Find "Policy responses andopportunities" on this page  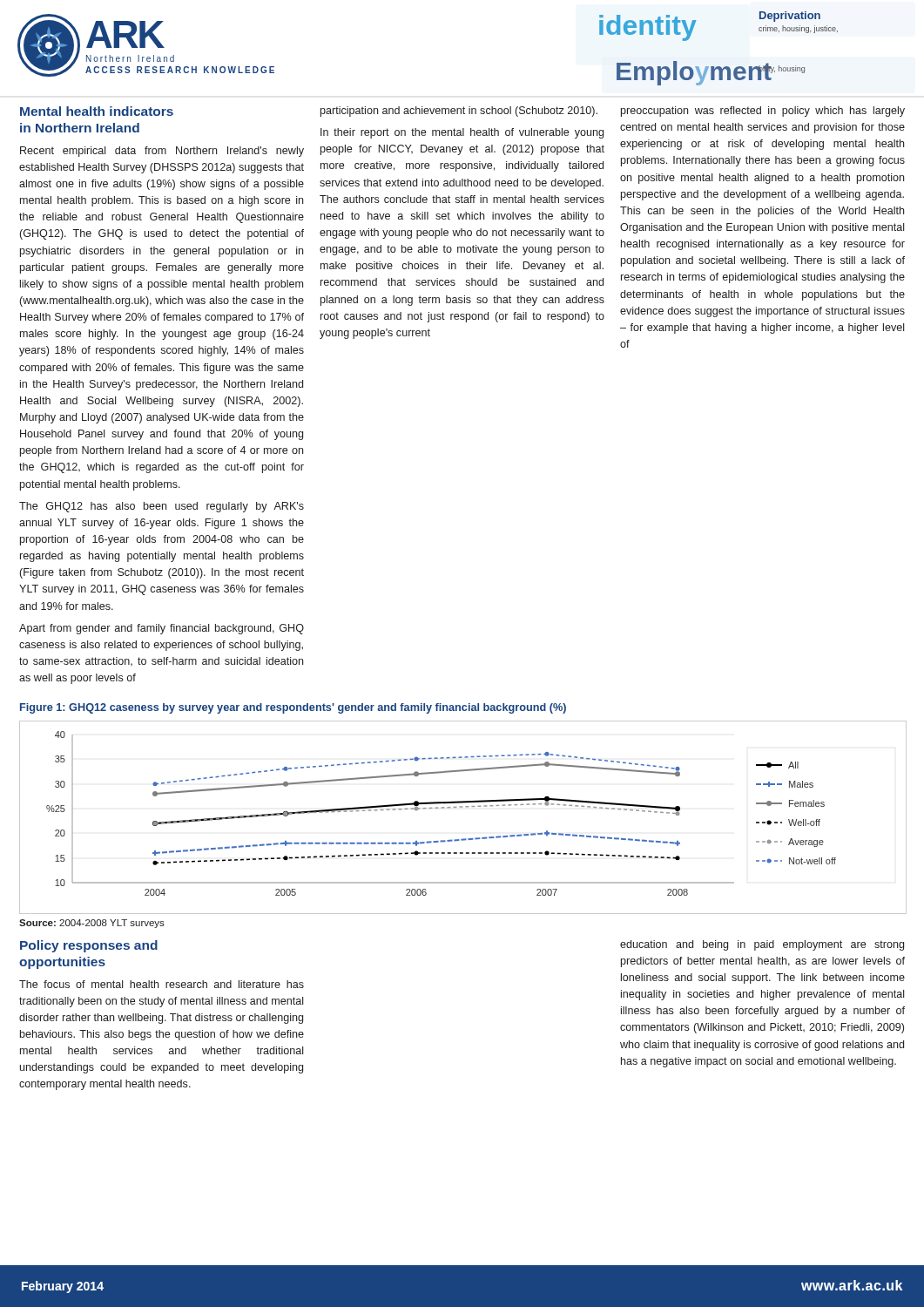(89, 953)
